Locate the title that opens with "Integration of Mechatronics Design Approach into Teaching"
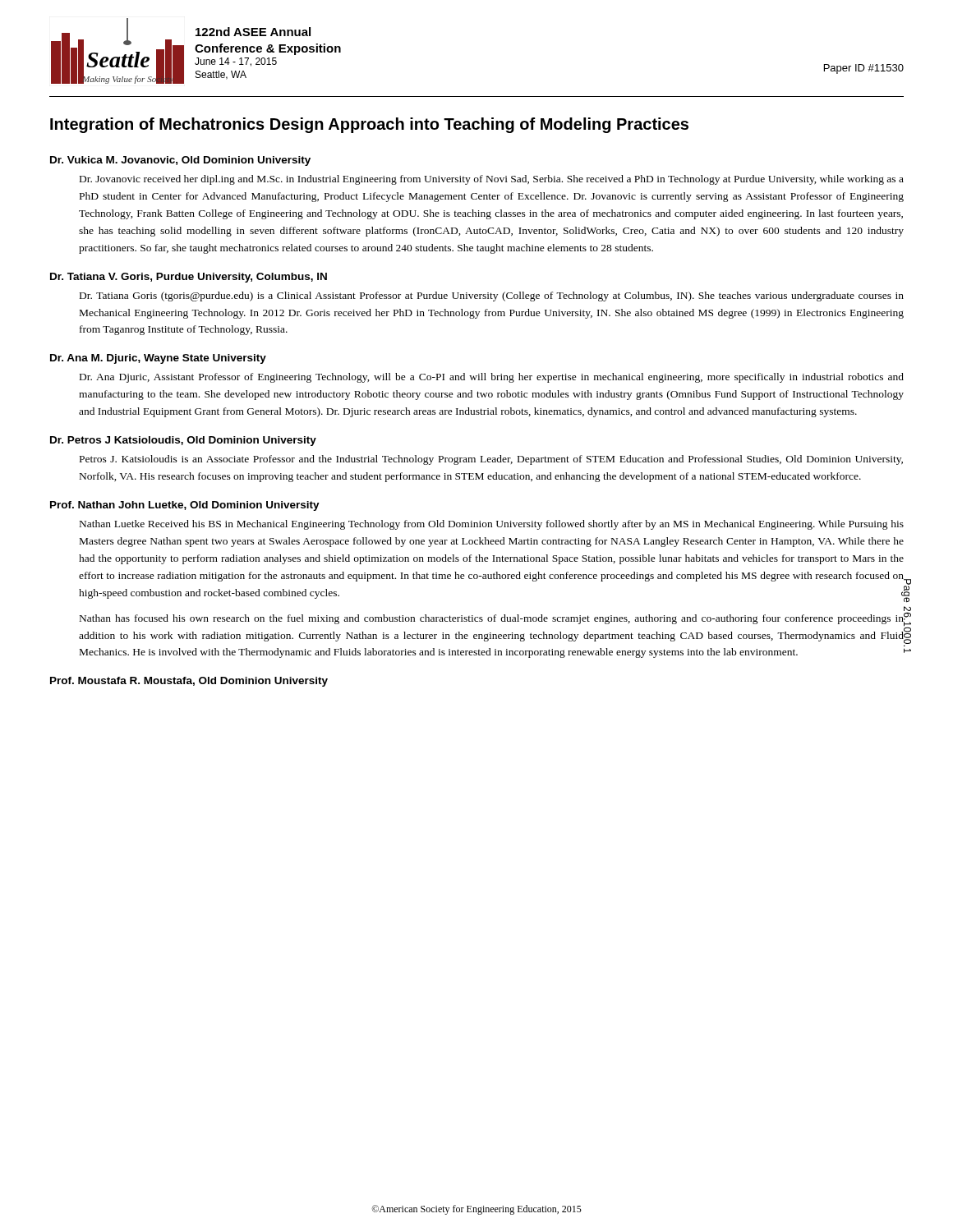Image resolution: width=953 pixels, height=1232 pixels. coord(369,124)
